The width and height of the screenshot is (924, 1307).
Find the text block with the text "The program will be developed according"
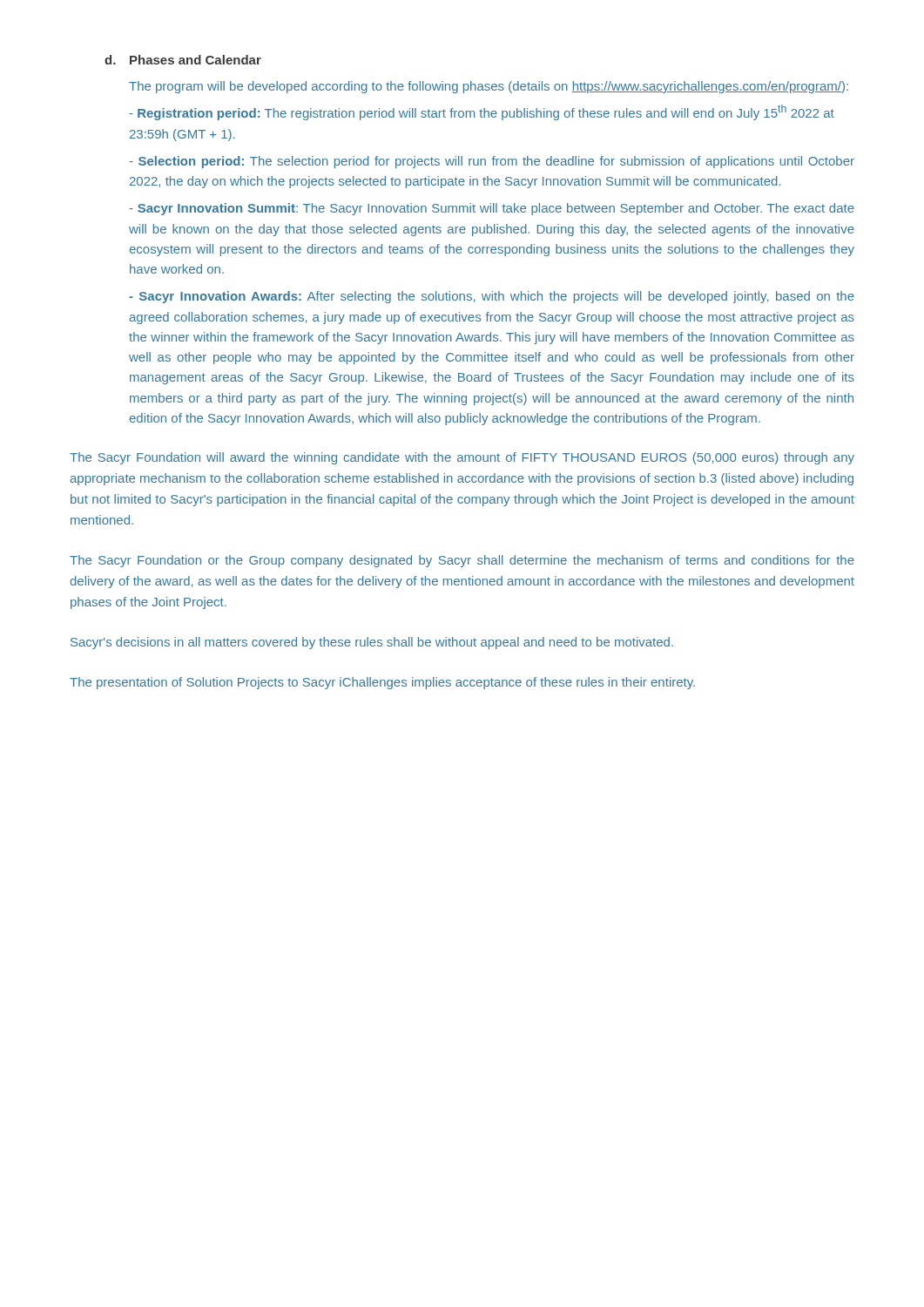click(489, 86)
